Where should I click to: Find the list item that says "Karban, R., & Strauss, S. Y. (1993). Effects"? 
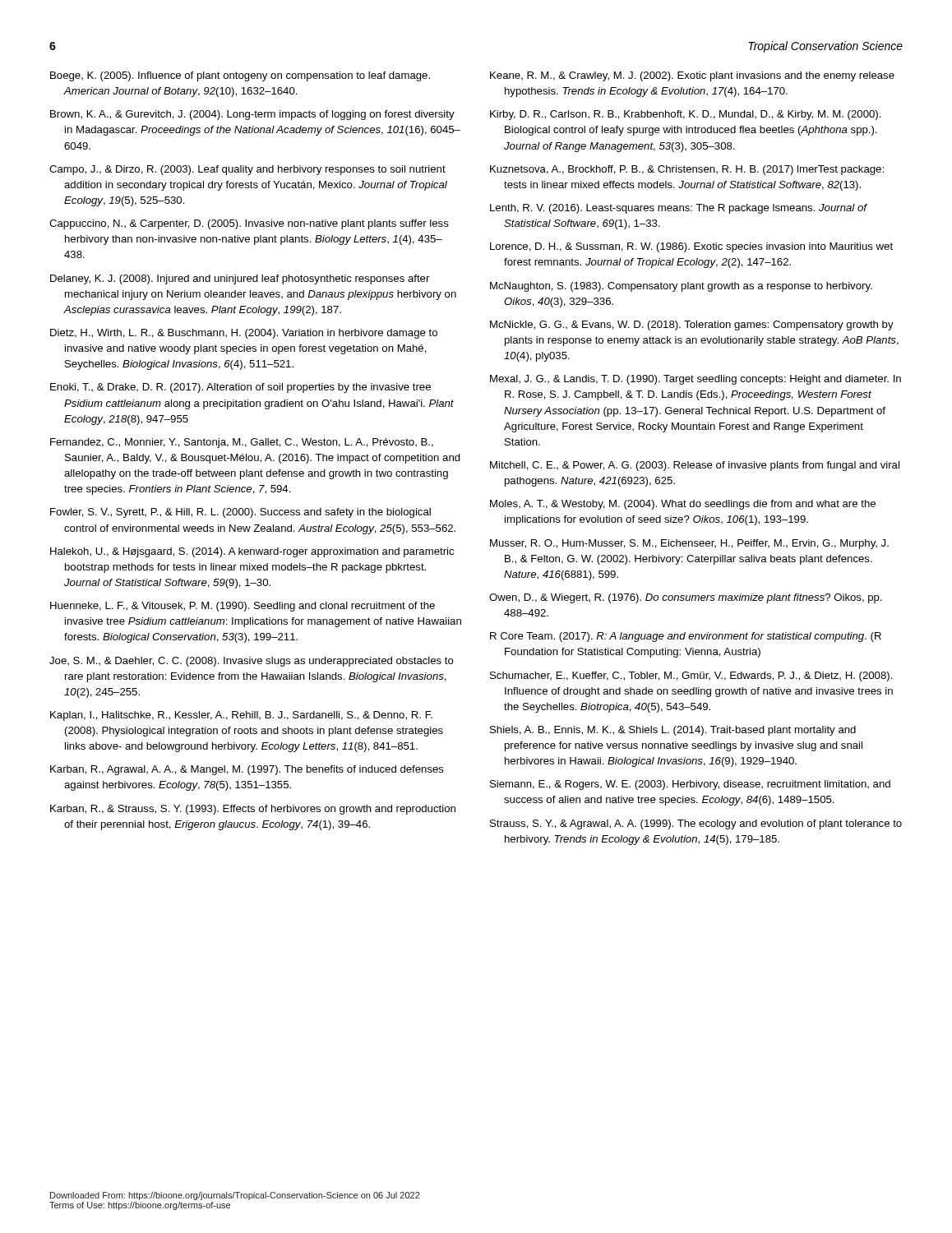coord(253,816)
